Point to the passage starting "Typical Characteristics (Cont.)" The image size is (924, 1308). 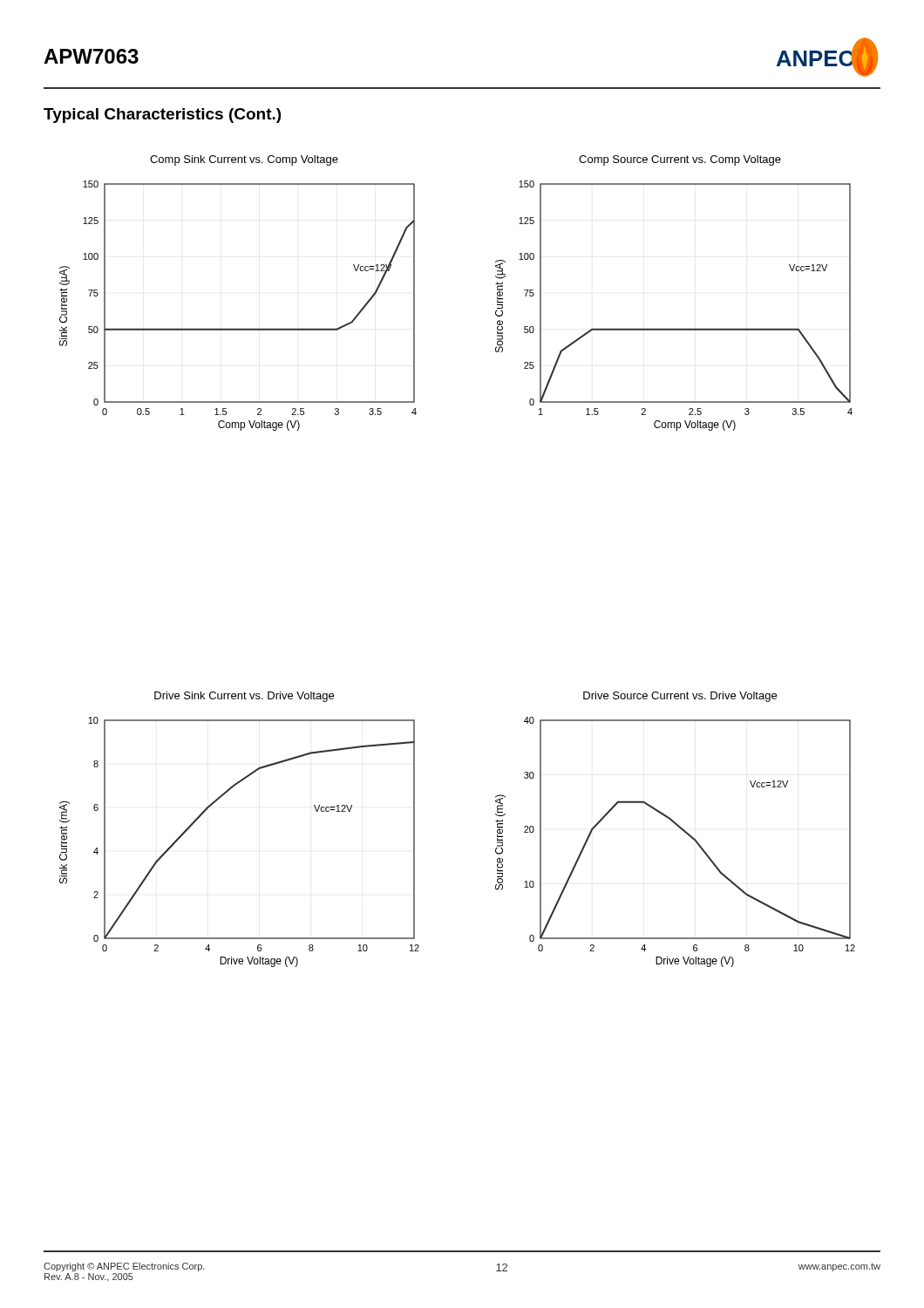click(x=163, y=114)
